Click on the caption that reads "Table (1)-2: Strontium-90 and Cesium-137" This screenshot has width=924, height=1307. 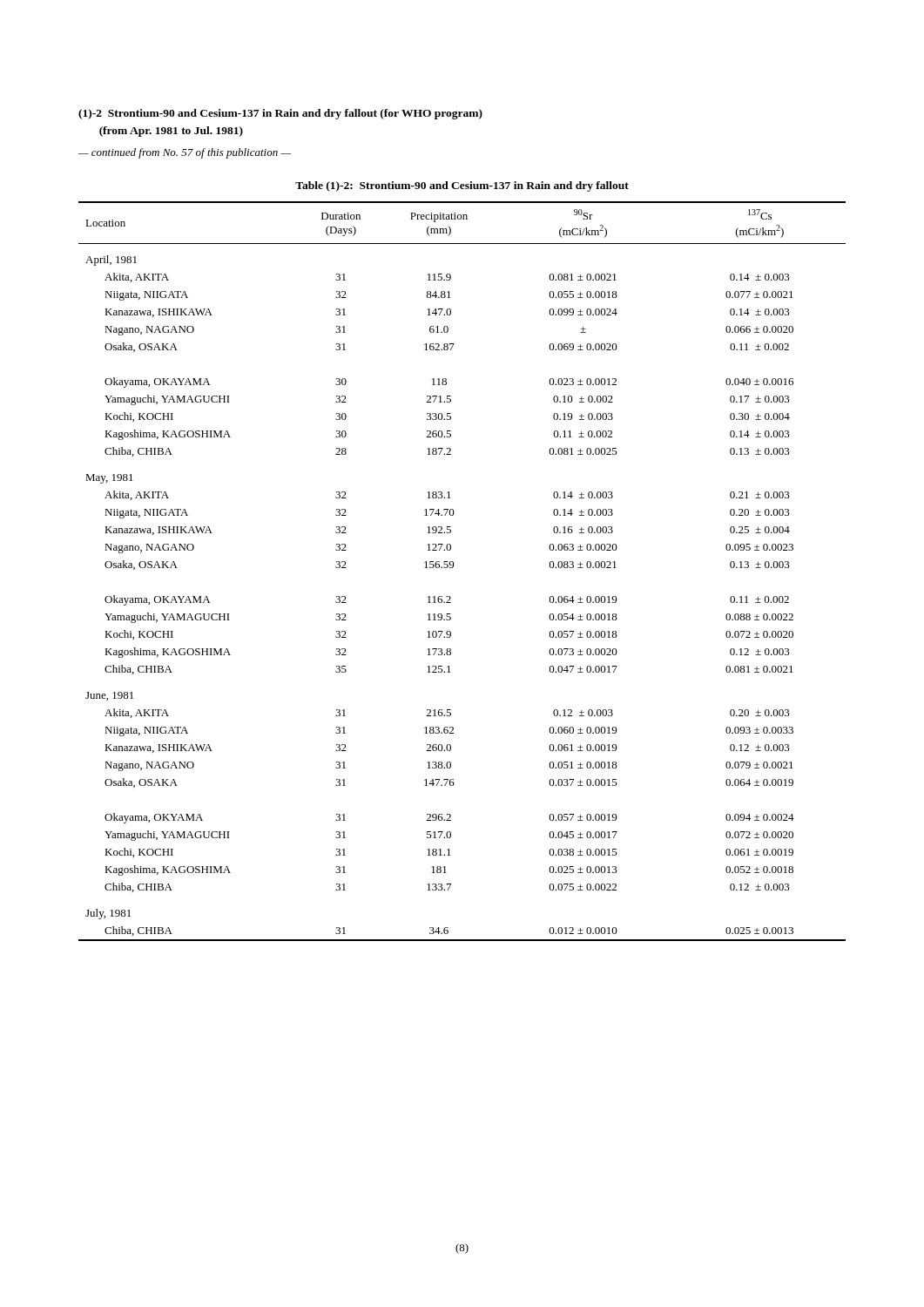click(462, 185)
